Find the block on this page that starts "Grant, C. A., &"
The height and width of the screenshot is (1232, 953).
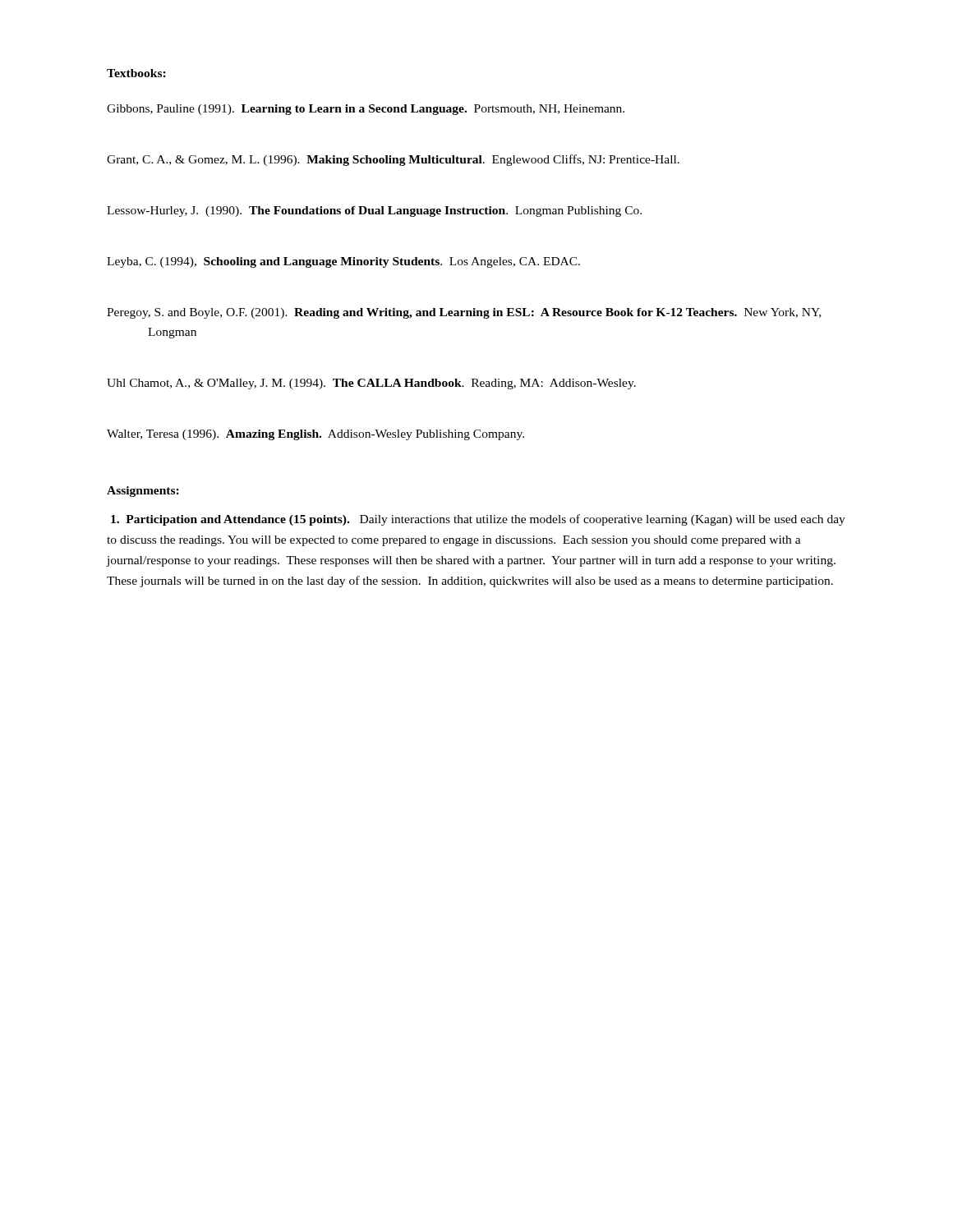tap(393, 159)
